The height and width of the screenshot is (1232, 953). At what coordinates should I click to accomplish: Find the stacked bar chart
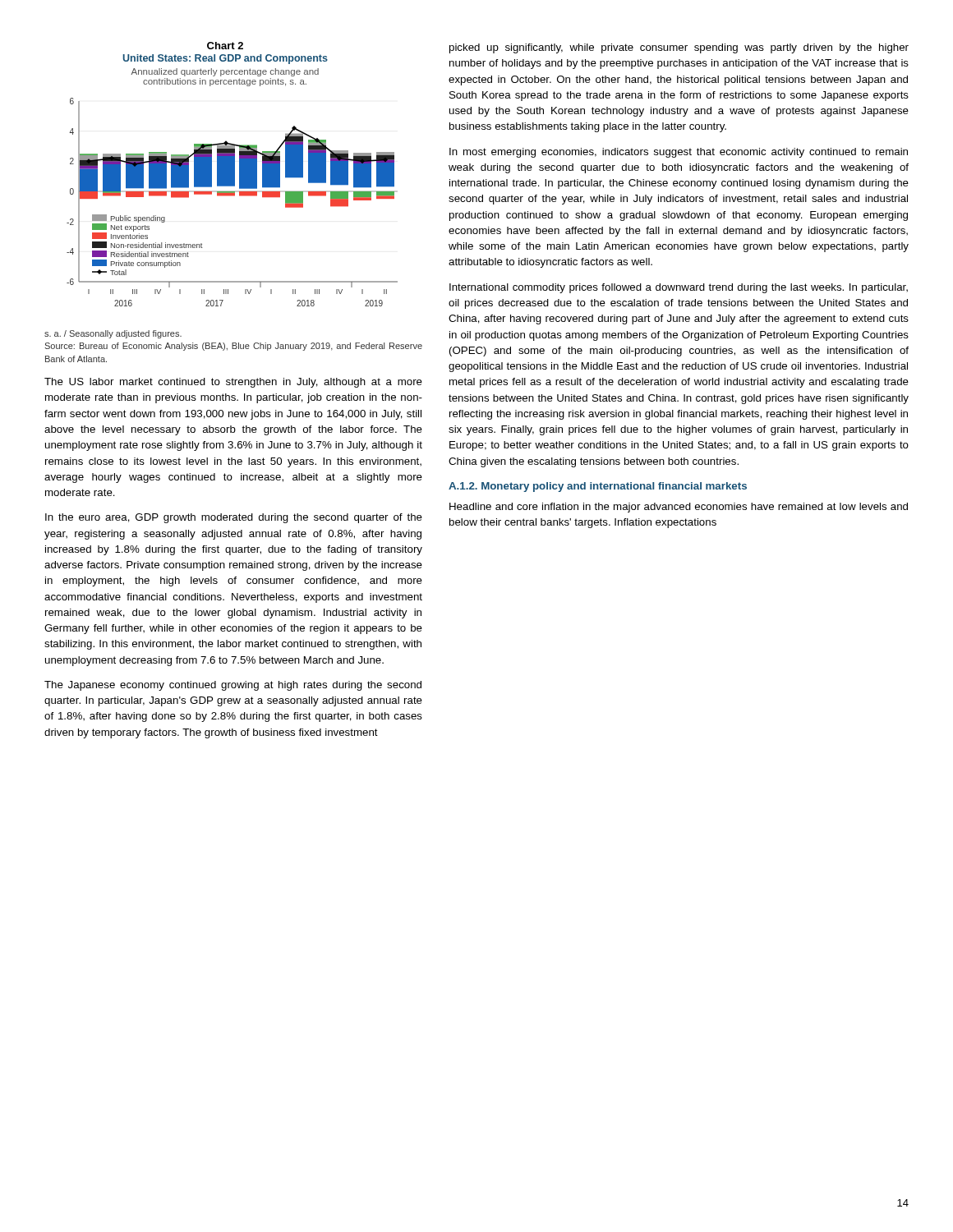pos(225,181)
